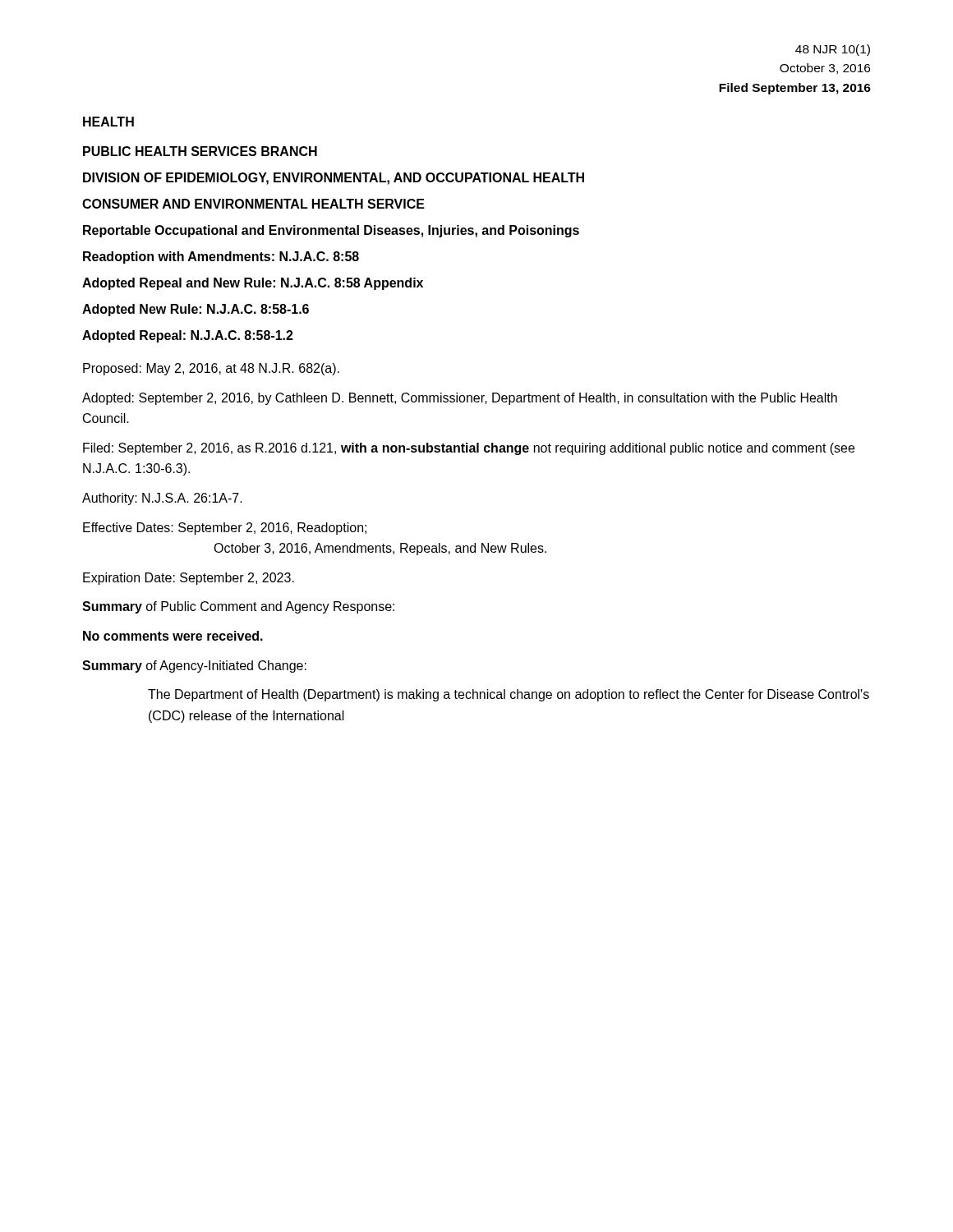Viewport: 953px width, 1232px height.
Task: Where is the passage that starts "Filed: September 2, 2016, as R.2016 d.121,"?
Action: (x=469, y=458)
